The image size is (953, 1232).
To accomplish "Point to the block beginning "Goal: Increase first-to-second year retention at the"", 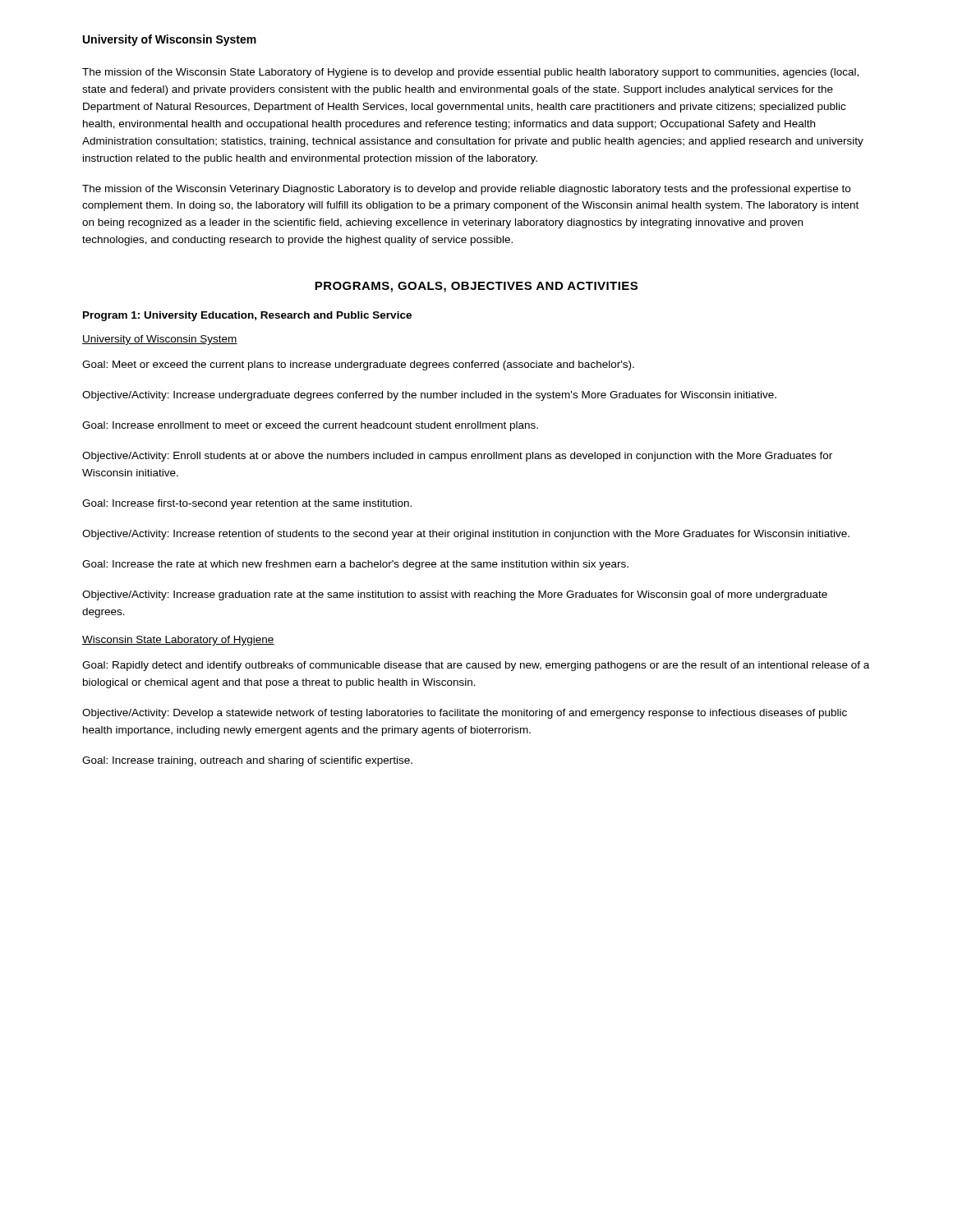I will pyautogui.click(x=247, y=503).
